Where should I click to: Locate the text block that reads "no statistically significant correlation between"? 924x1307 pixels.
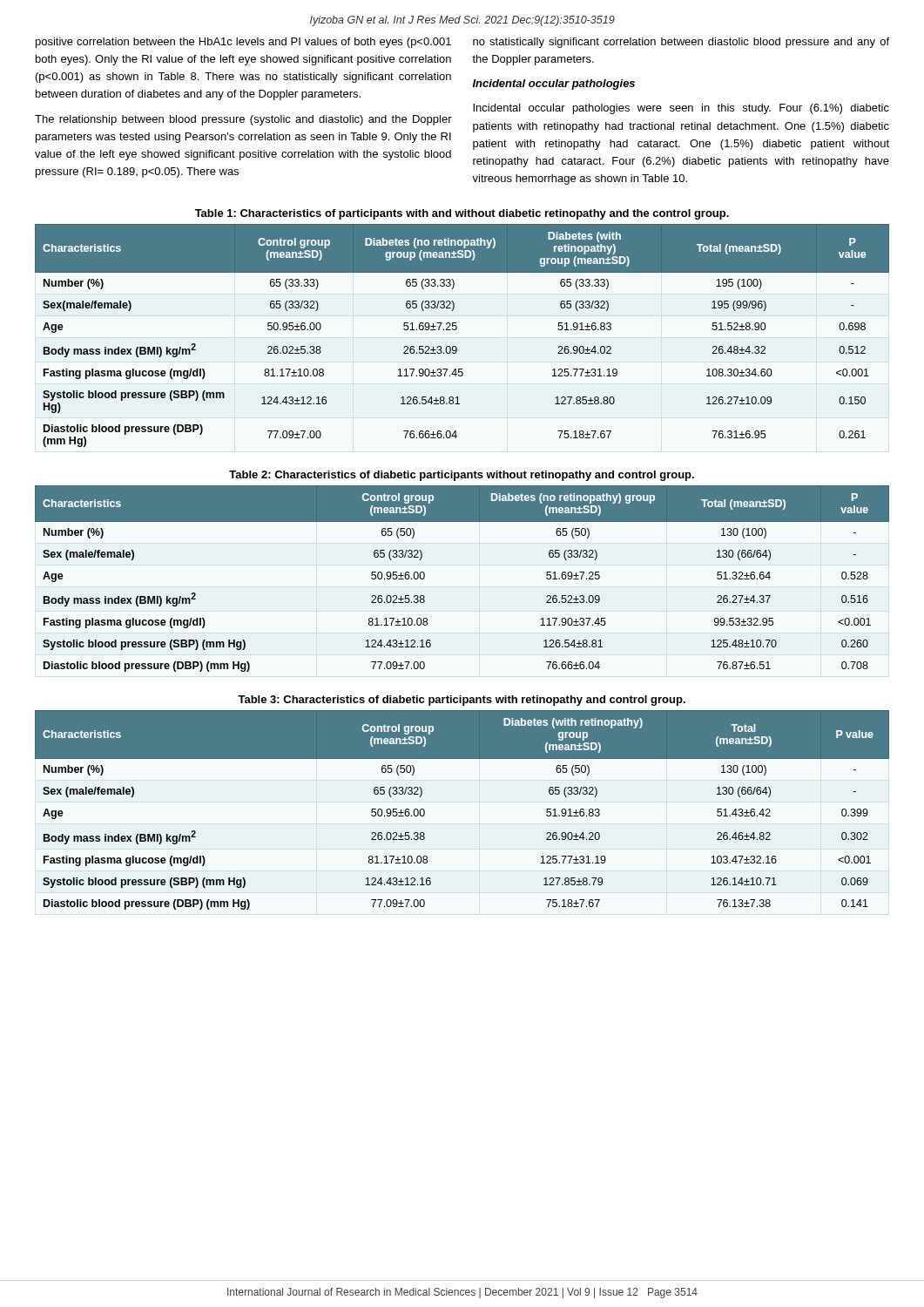pos(681,51)
